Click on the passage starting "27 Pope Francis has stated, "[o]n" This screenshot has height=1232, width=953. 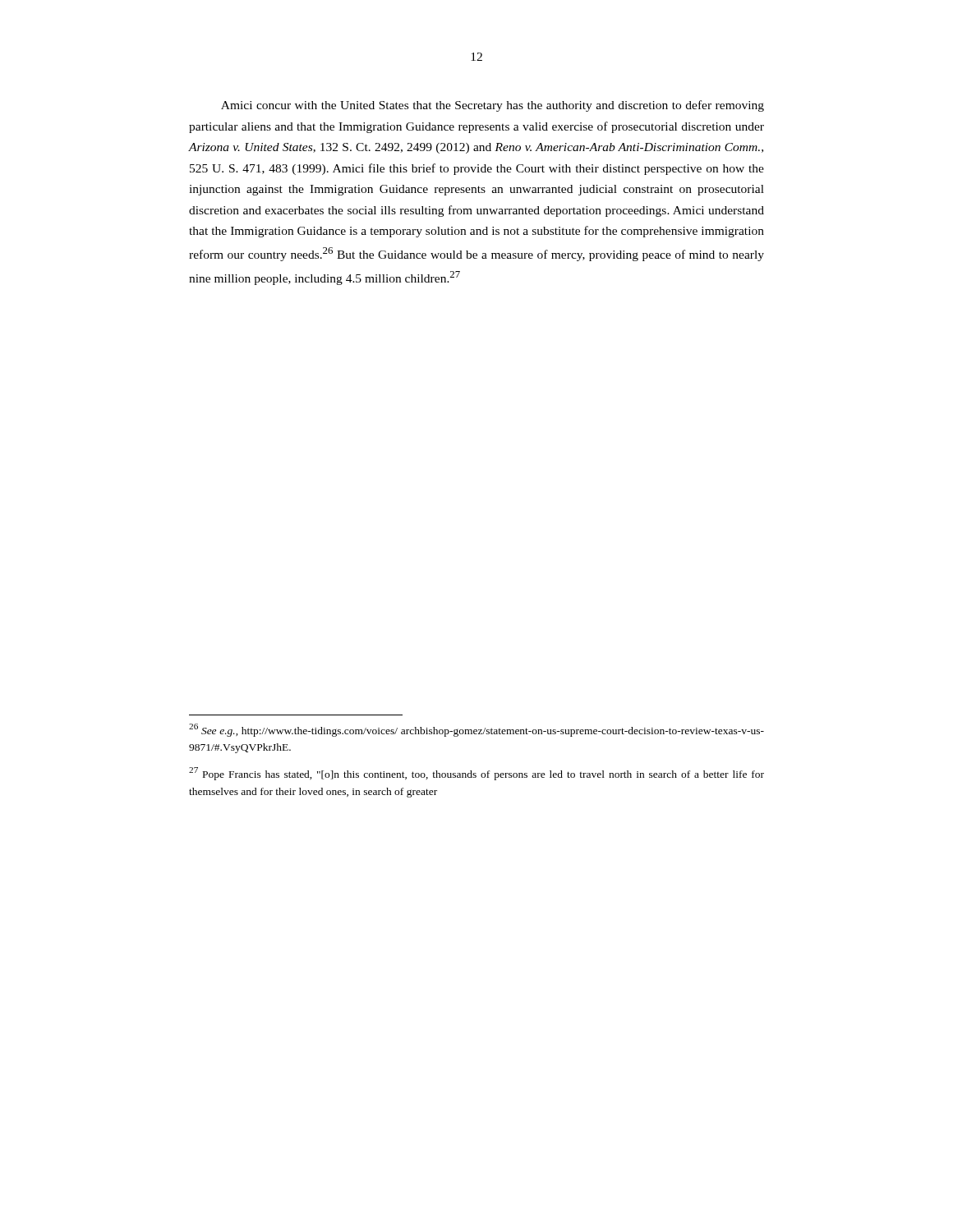476,782
